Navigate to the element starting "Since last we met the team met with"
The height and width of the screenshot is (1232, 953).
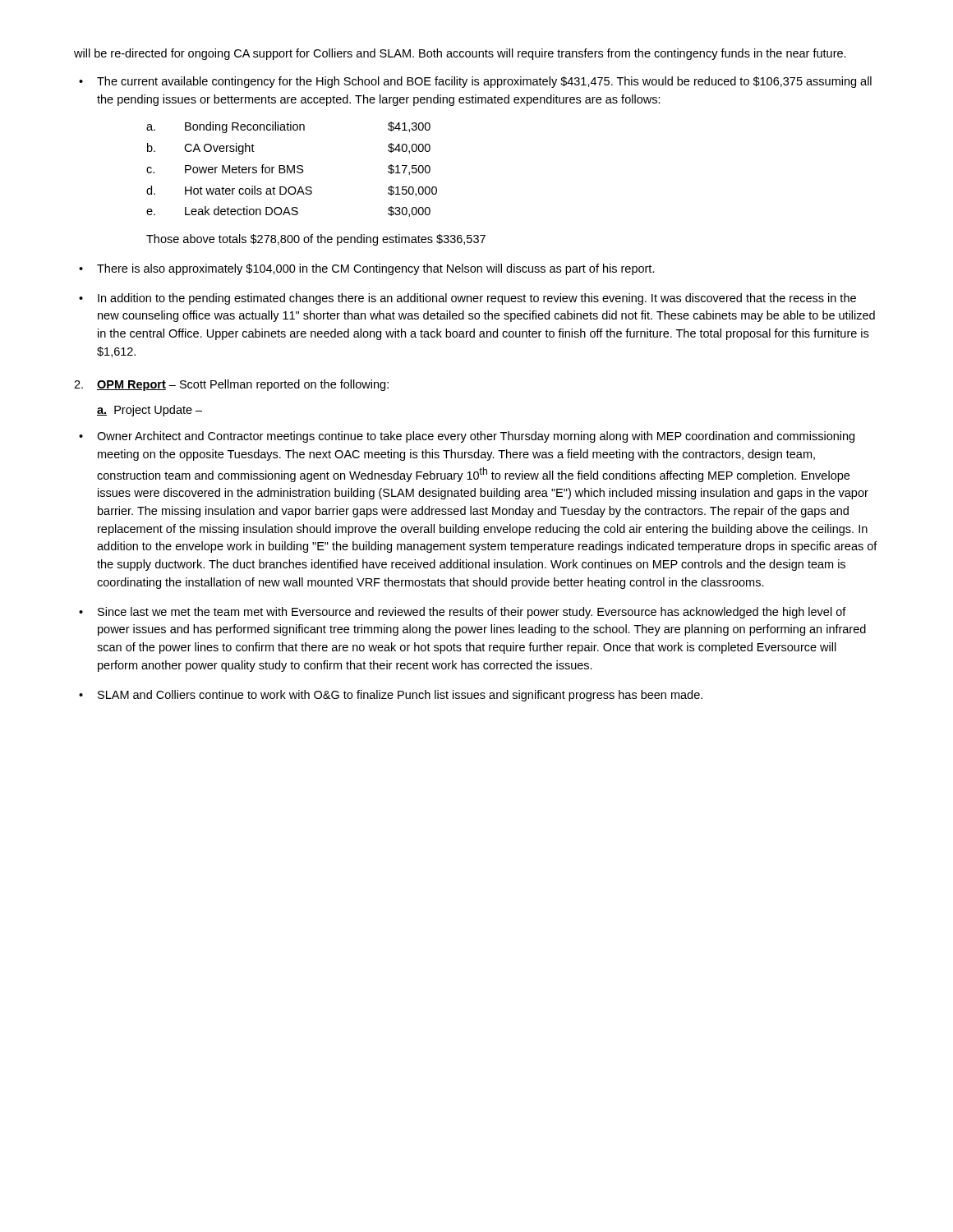(482, 638)
